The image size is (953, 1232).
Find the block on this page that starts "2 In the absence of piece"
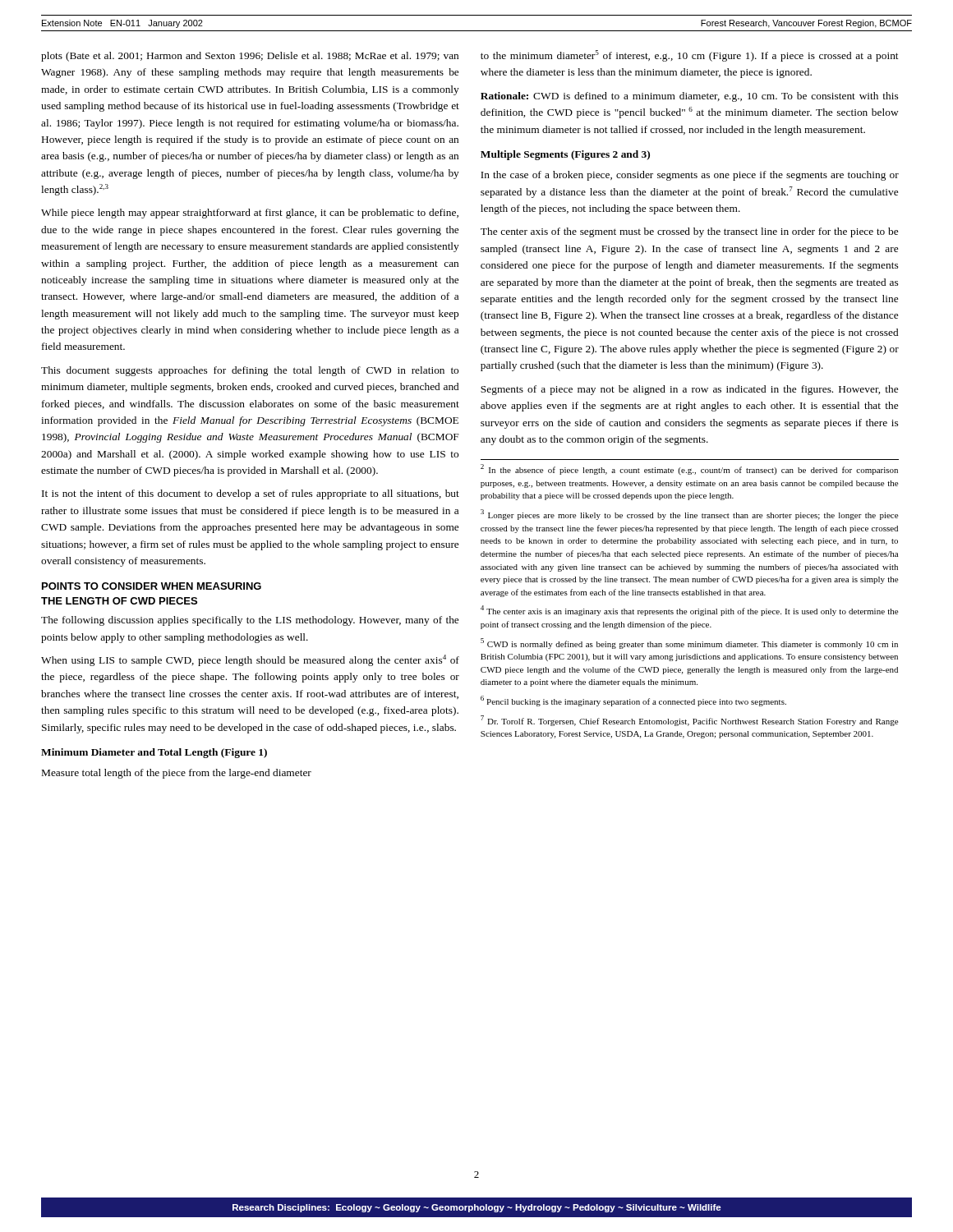coord(689,602)
